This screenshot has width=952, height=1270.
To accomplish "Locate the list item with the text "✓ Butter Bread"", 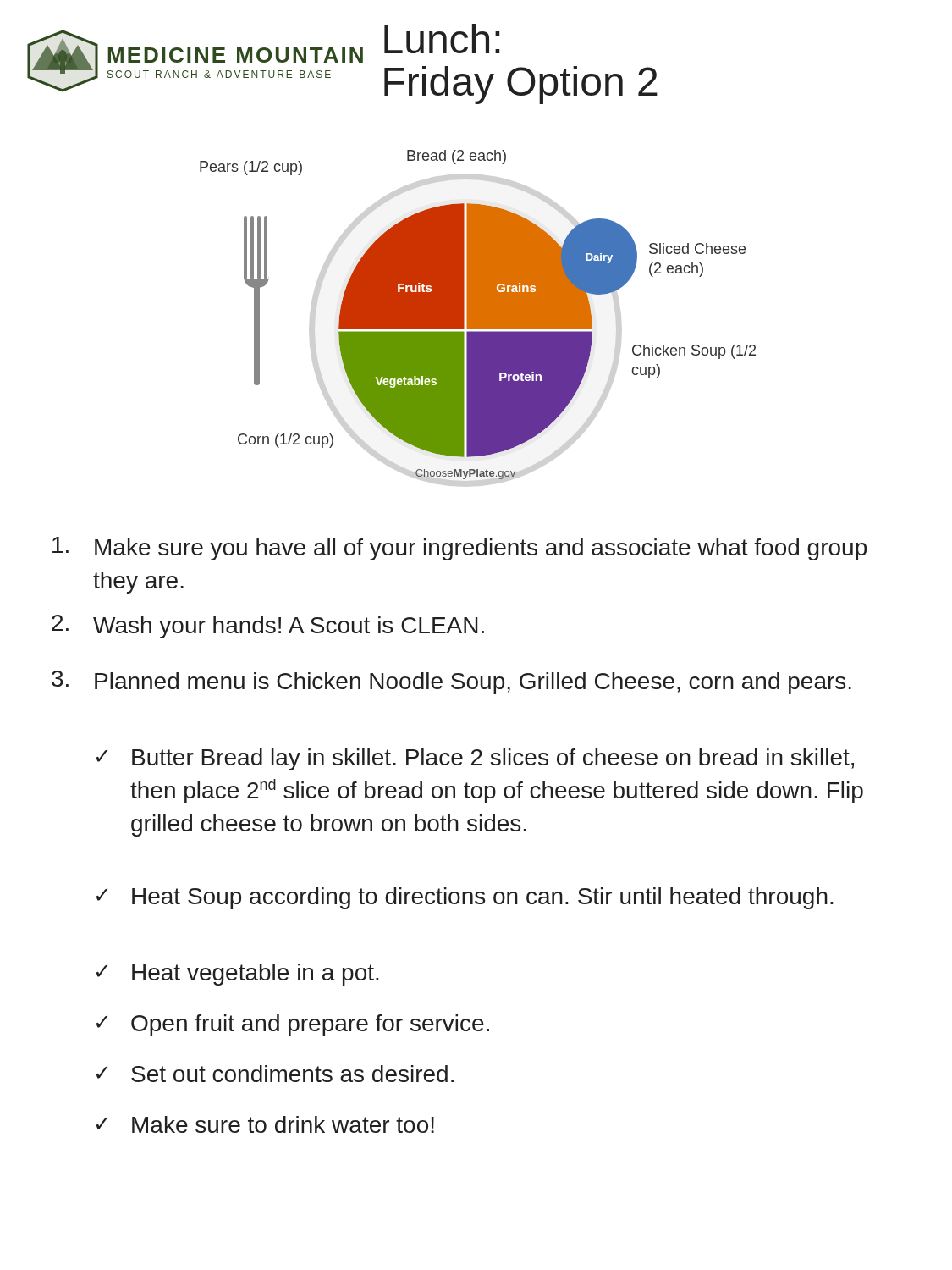I will click(x=487, y=791).
